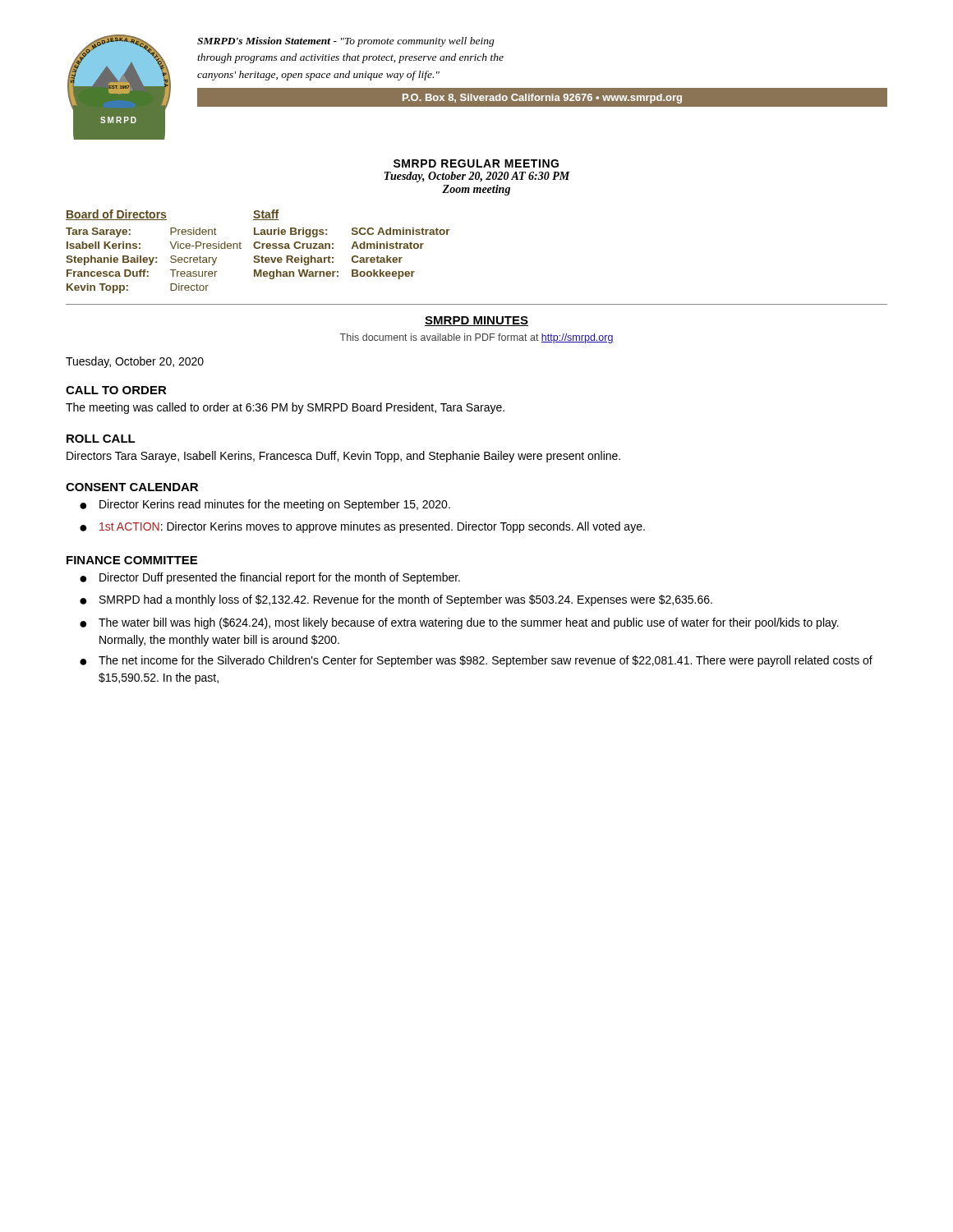
Task: Where is the passage that starts "● Director Duff presented the financial"?
Action: coord(270,578)
